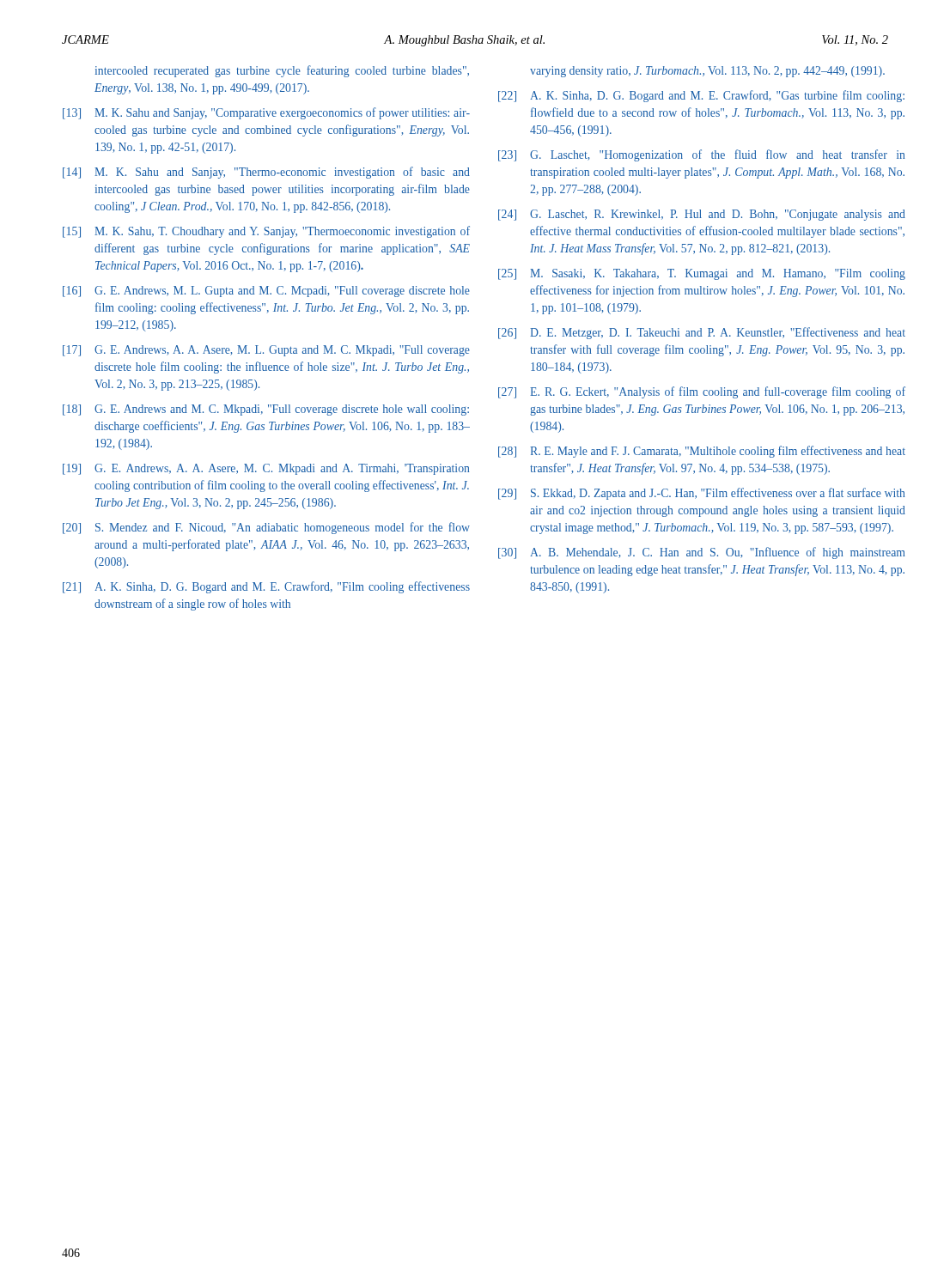
Task: Select the list item that reads "[27] E. R. G."
Action: 701,410
